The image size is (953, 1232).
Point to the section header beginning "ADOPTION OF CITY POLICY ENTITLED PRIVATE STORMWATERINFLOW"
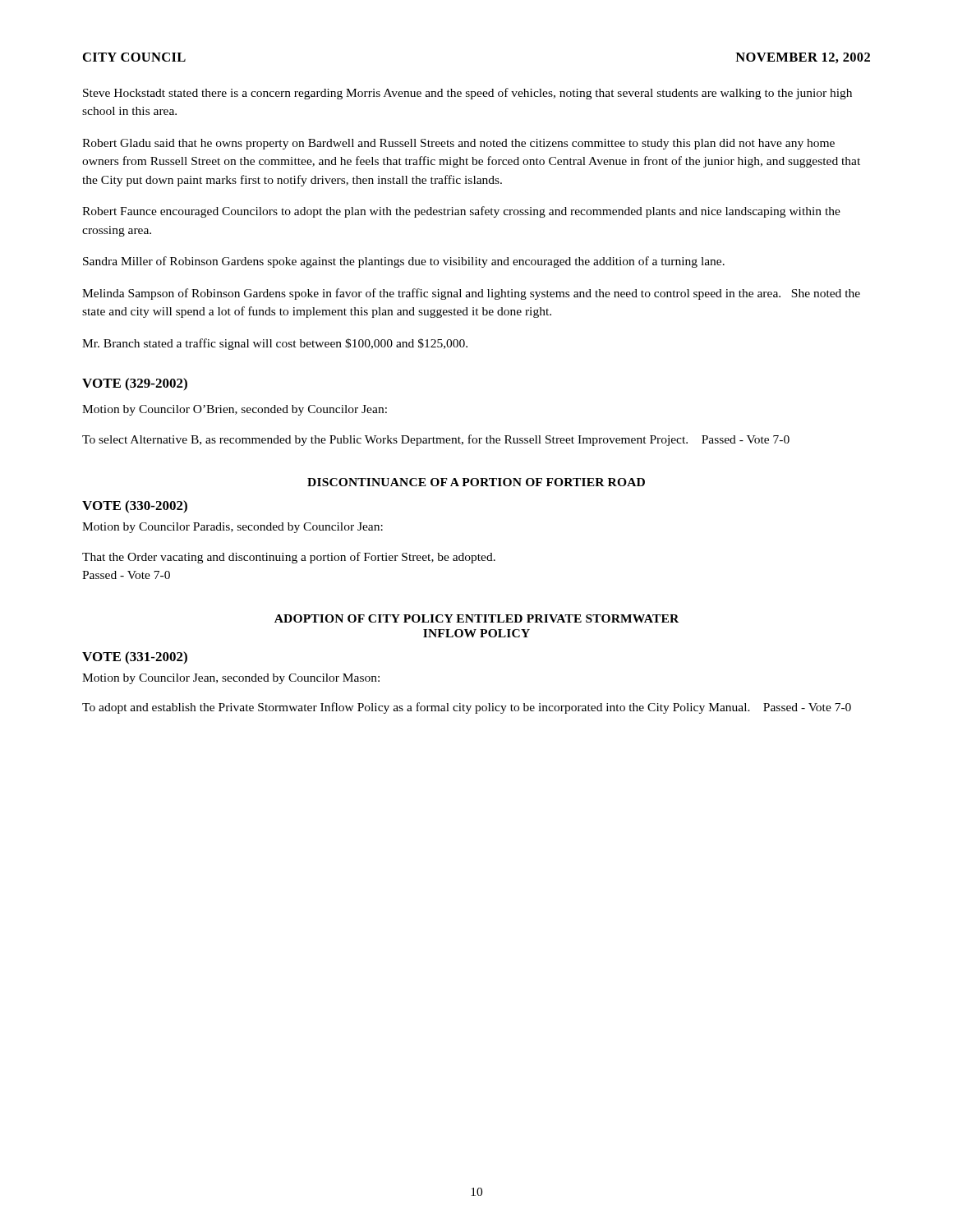click(476, 625)
